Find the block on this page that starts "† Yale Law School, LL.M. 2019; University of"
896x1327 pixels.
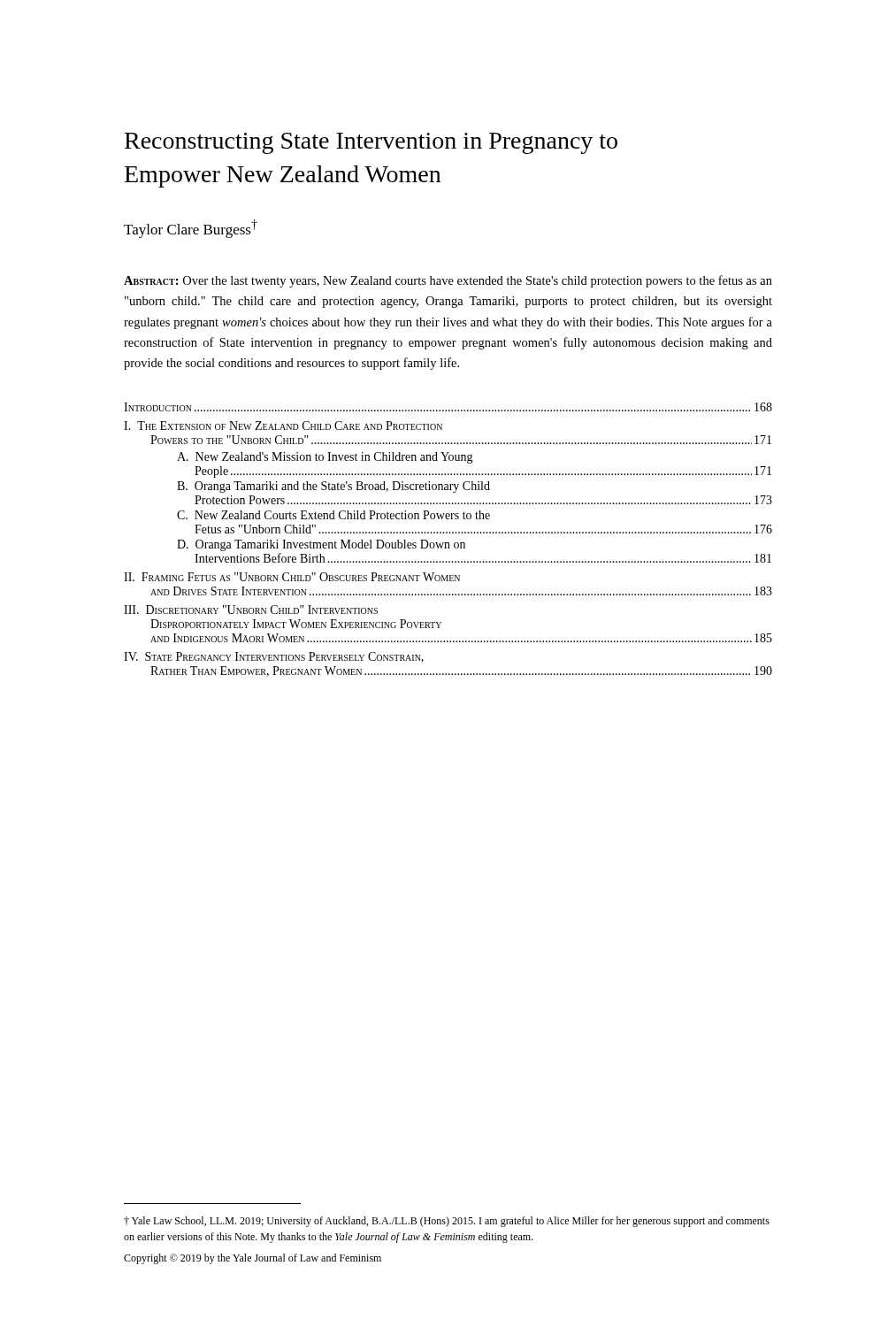tap(447, 1229)
